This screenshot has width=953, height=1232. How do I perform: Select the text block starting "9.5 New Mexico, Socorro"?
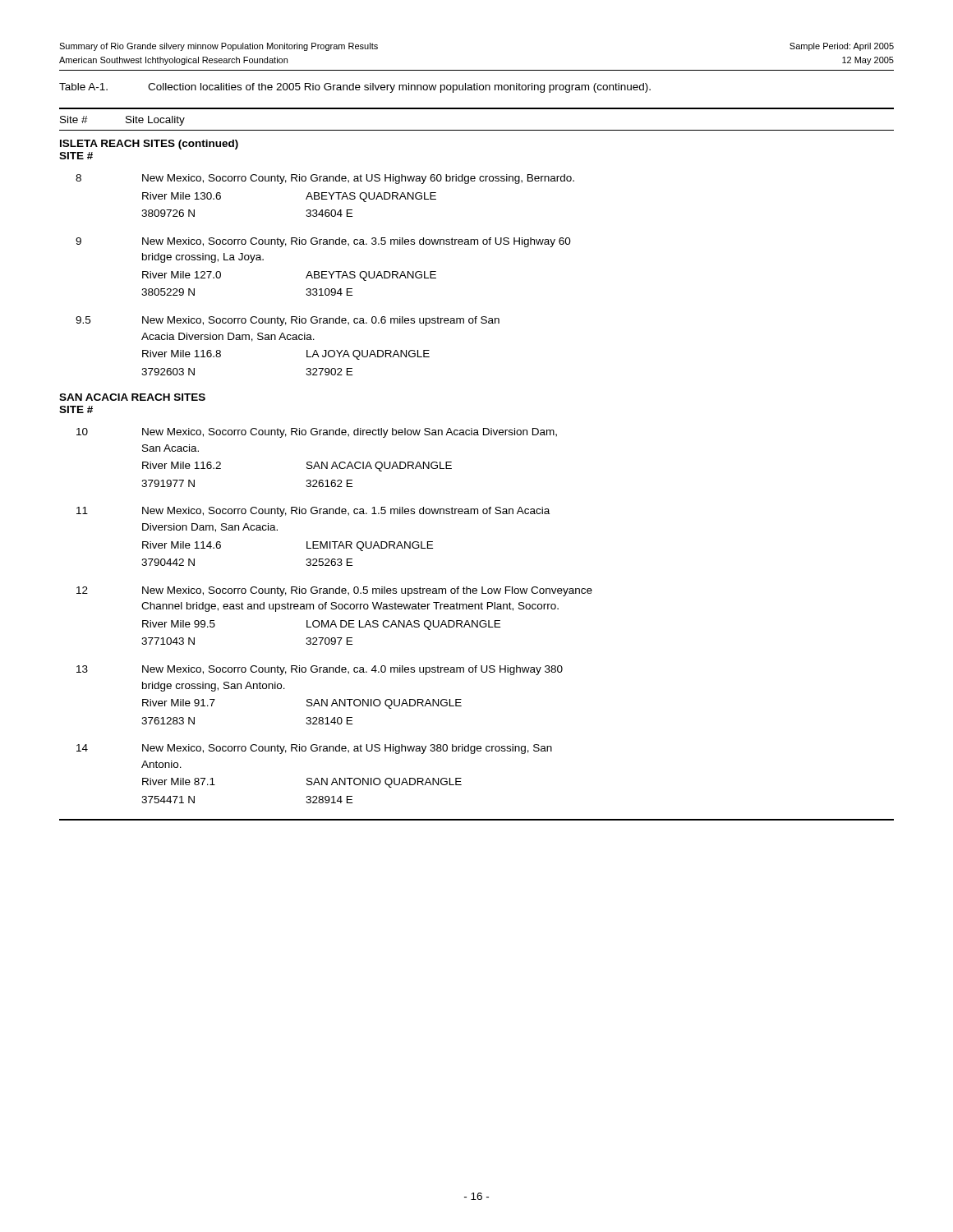[x=288, y=321]
